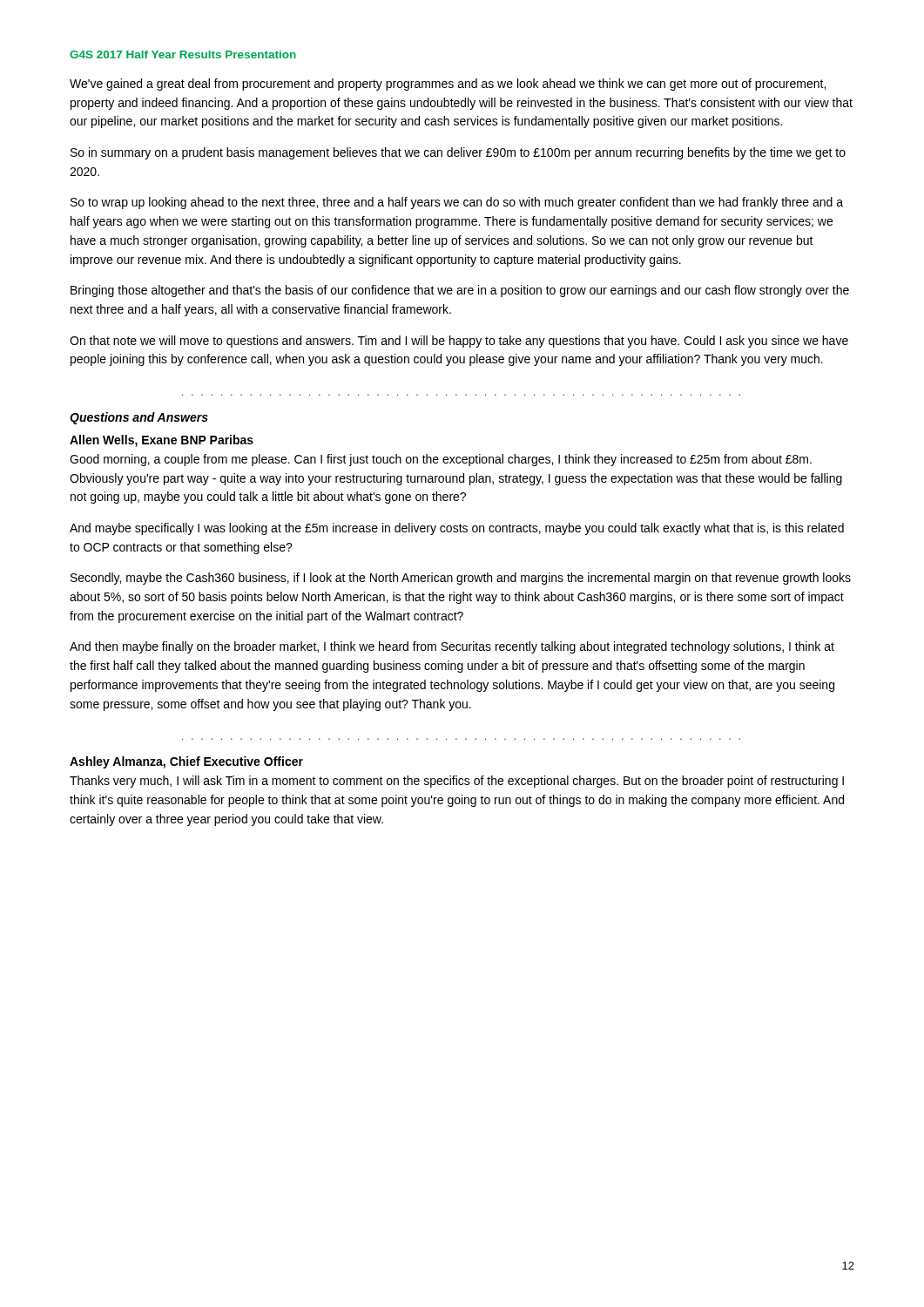Screen dimensions: 1307x924
Task: Click the passage that begins "And maybe specifically"
Action: [457, 538]
